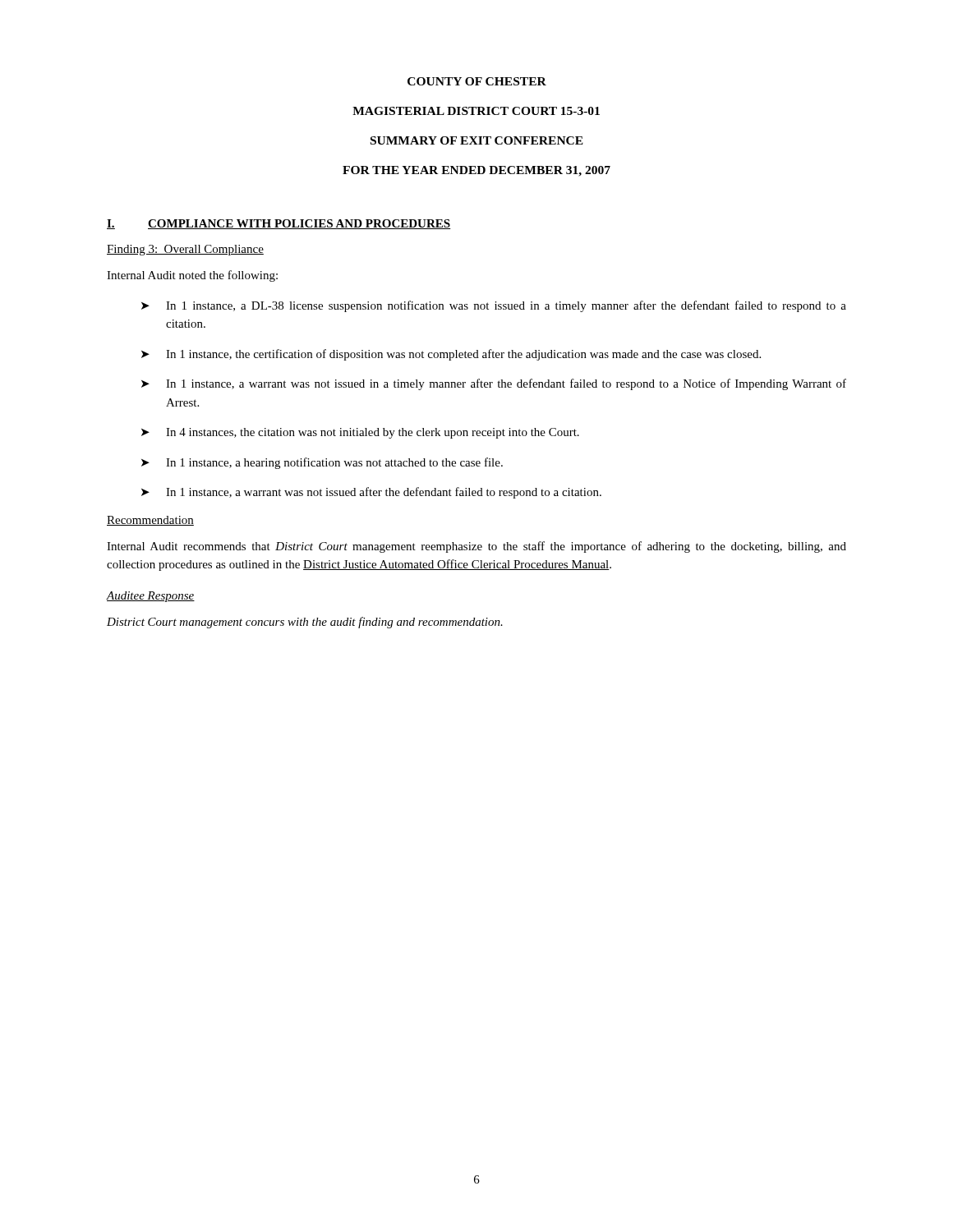The width and height of the screenshot is (953, 1232).
Task: Select the list item with the text "➤ In 1 instance, the certification"
Action: click(493, 354)
